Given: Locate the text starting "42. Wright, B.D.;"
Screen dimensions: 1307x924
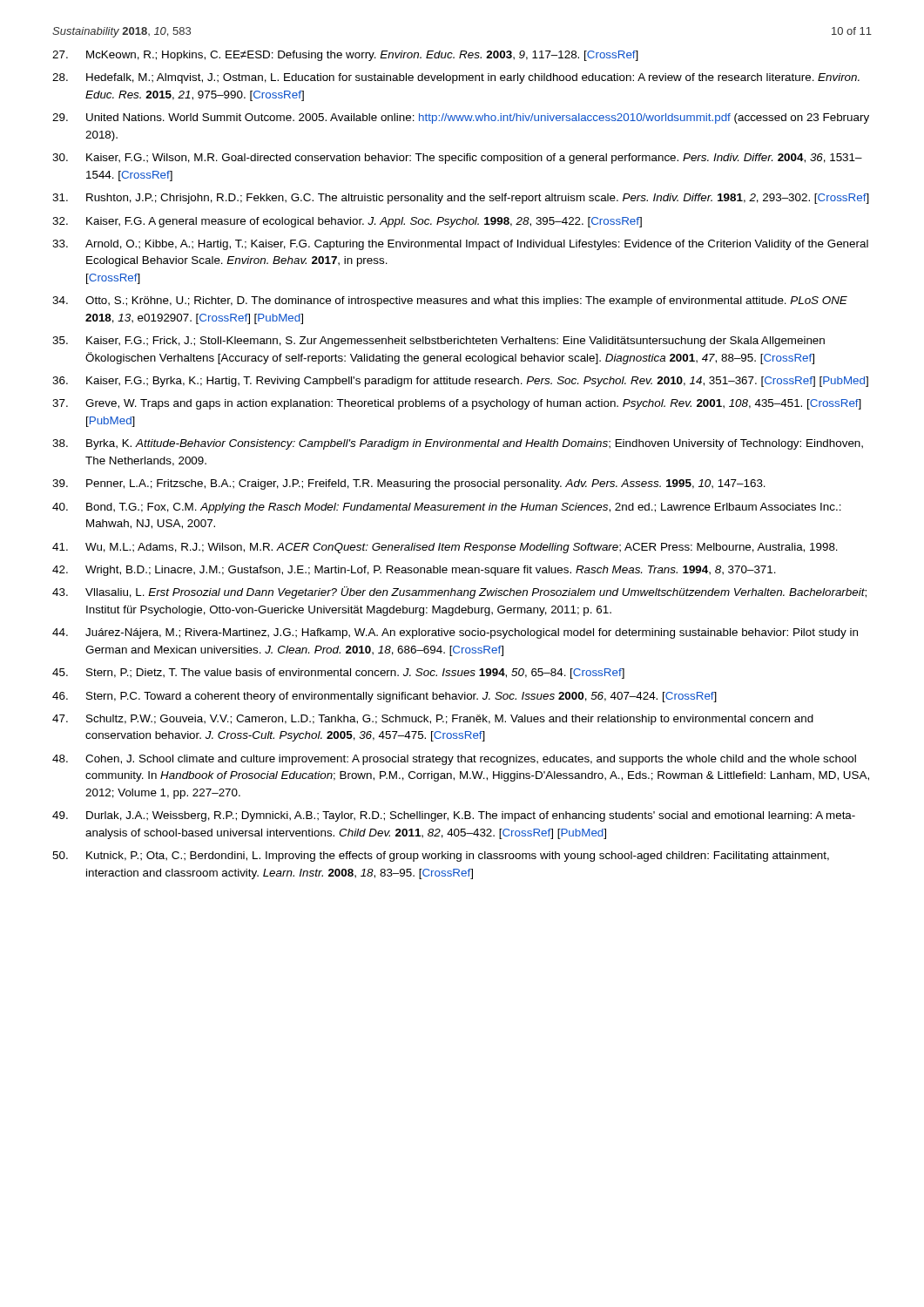Looking at the screenshot, I should (462, 570).
